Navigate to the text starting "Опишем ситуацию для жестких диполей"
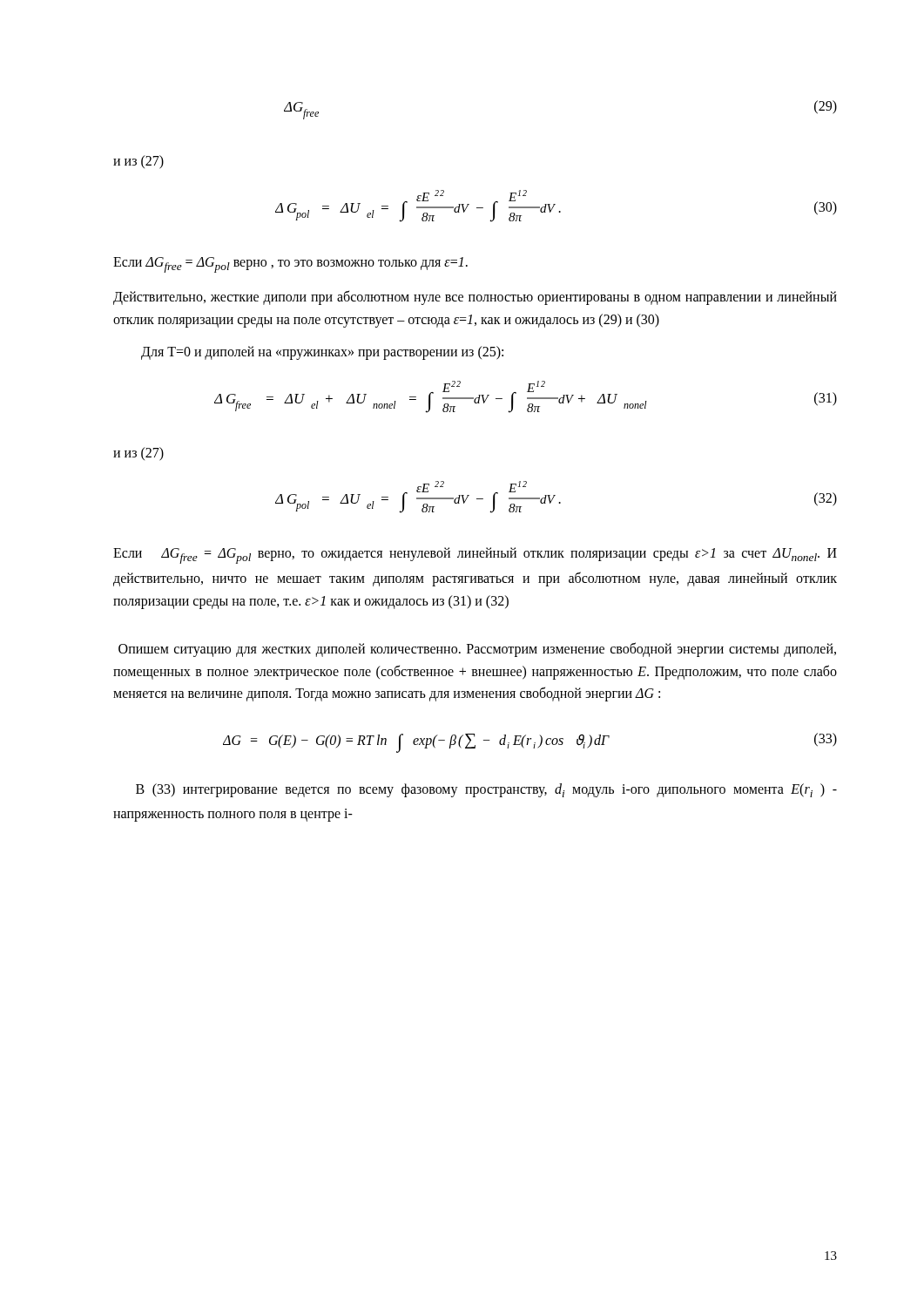This screenshot has width=924, height=1307. coord(475,671)
